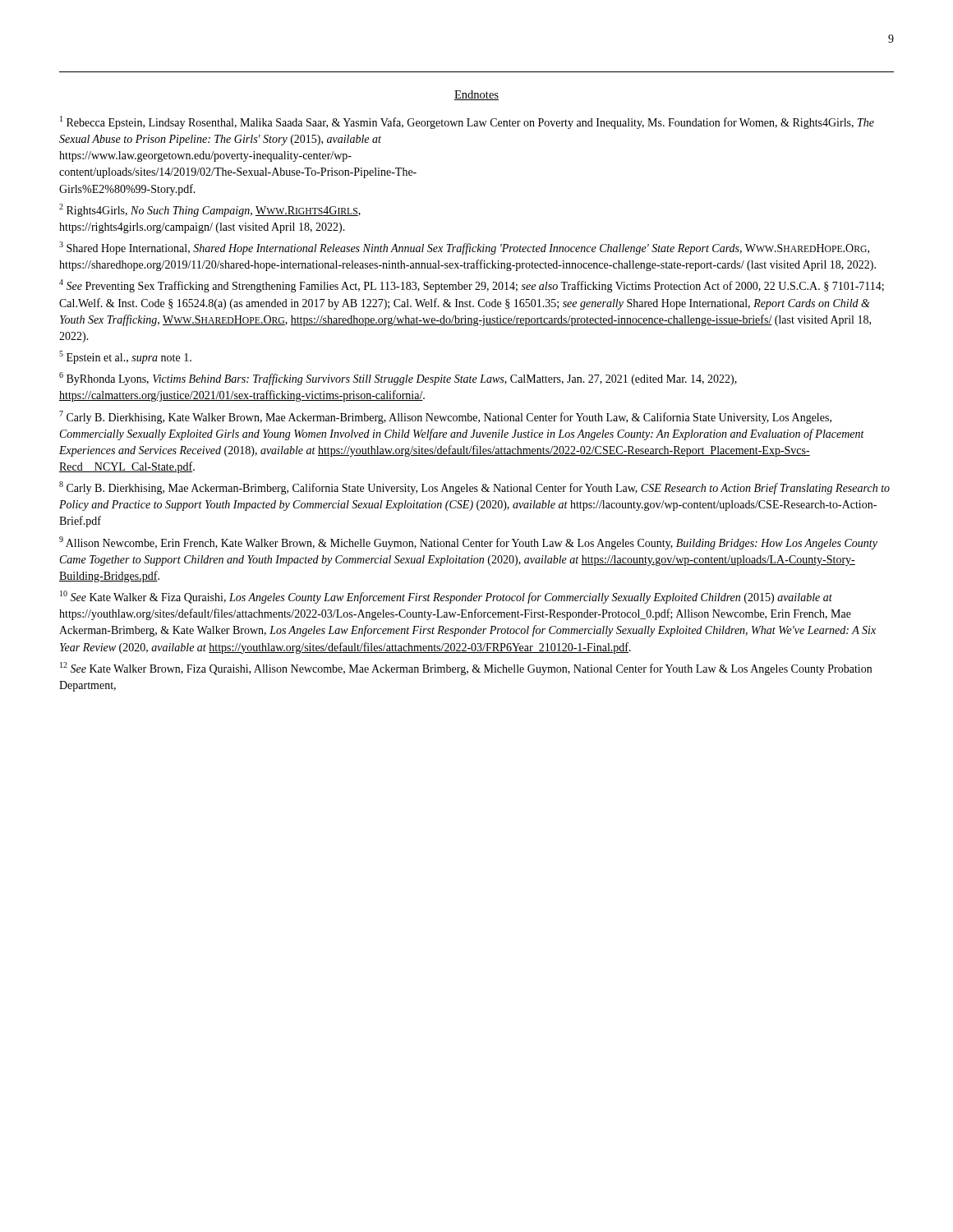Point to the text starting "12 See Kate Walker Brown,"
Viewport: 953px width, 1232px height.
coord(466,676)
